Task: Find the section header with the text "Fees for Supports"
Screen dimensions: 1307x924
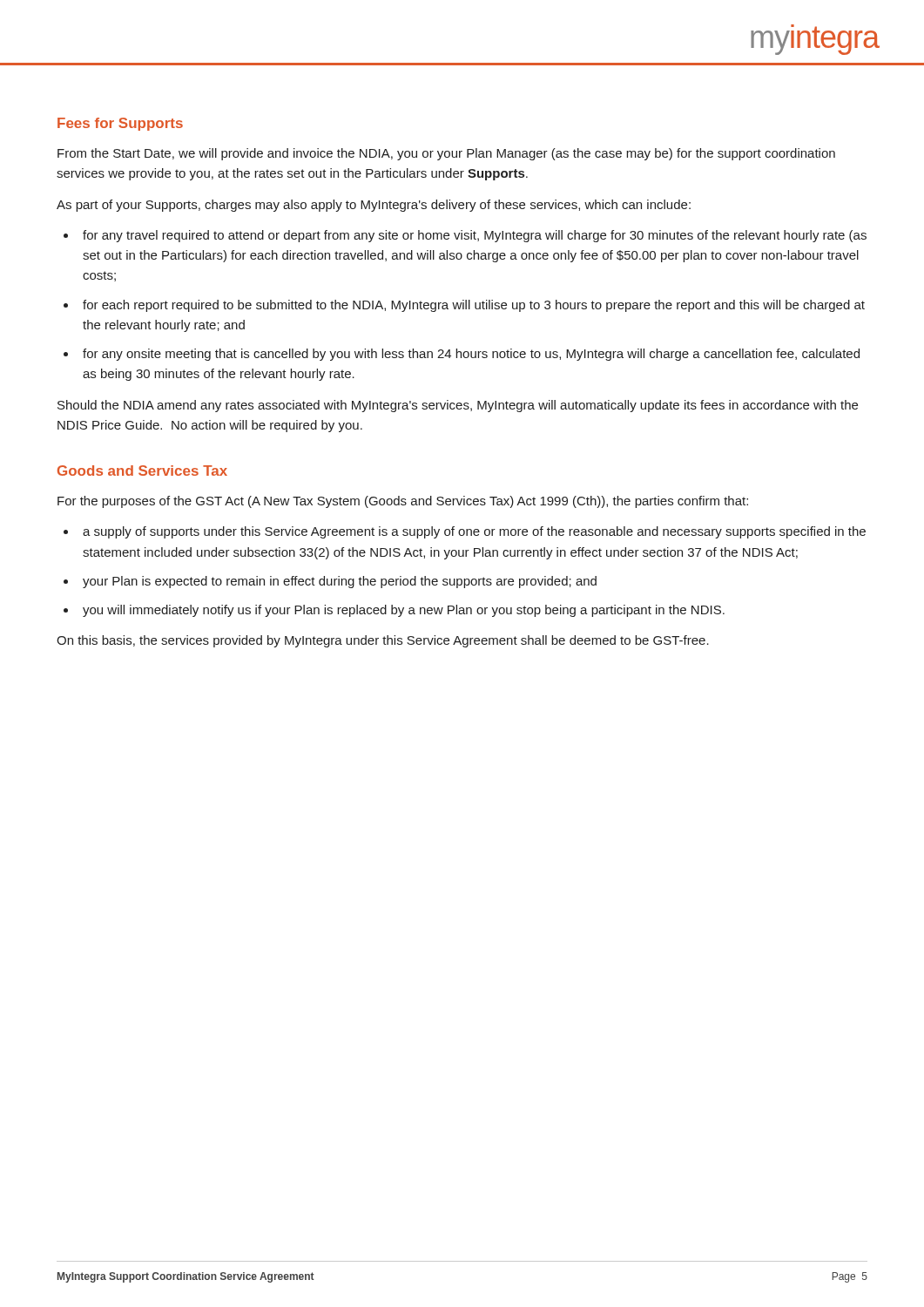Action: (120, 123)
